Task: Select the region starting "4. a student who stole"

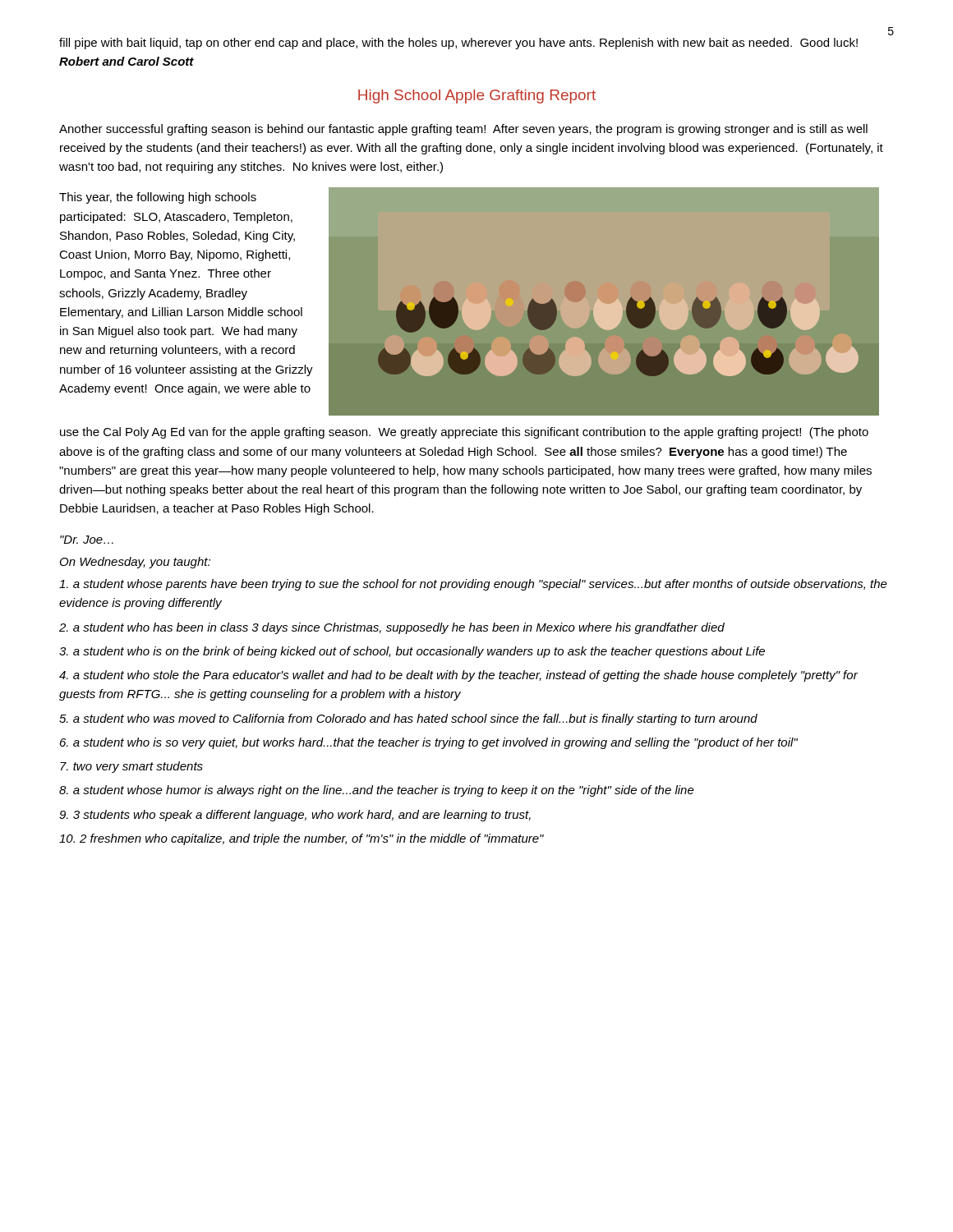Action: [458, 684]
